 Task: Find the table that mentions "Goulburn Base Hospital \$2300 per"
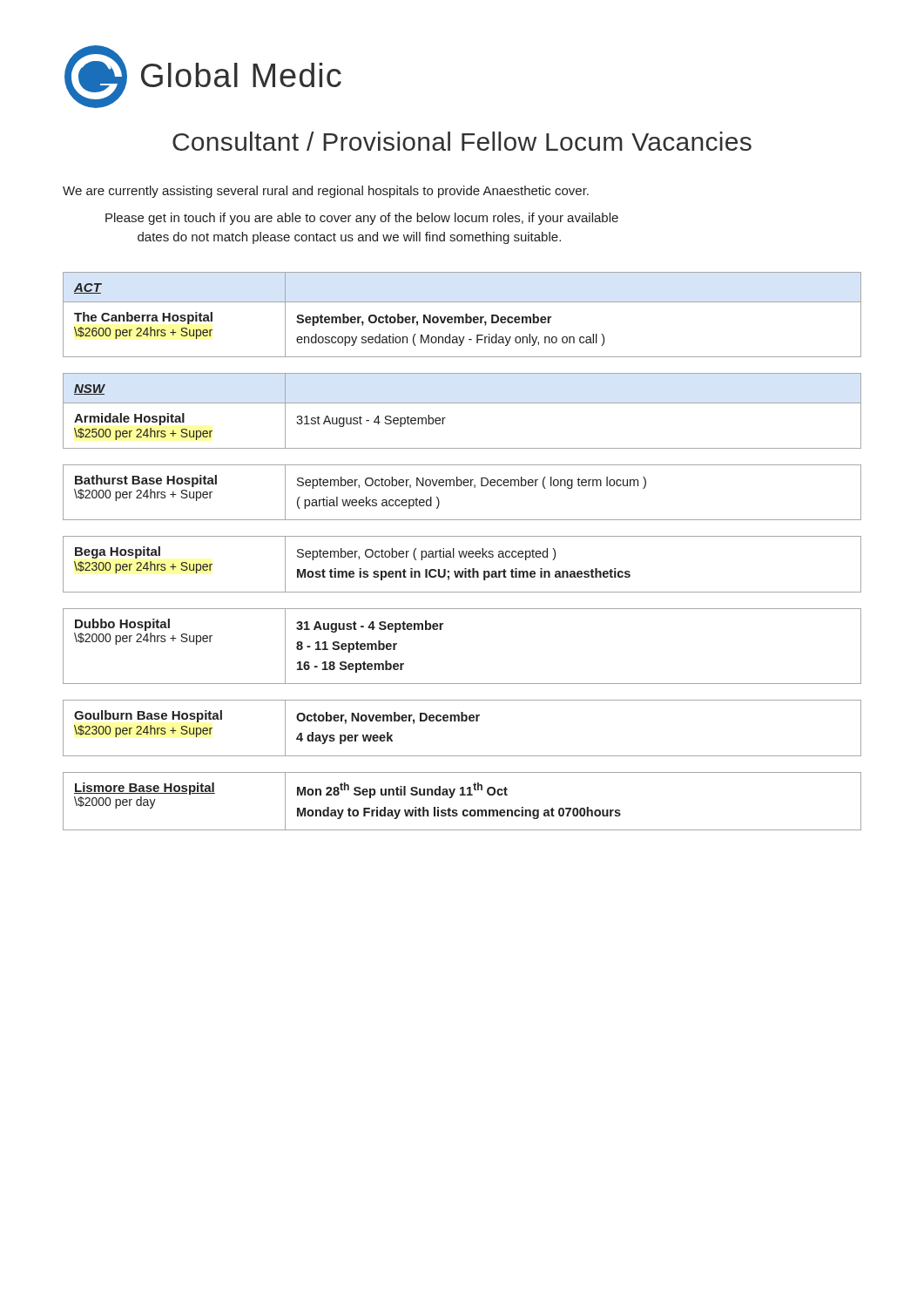[462, 728]
